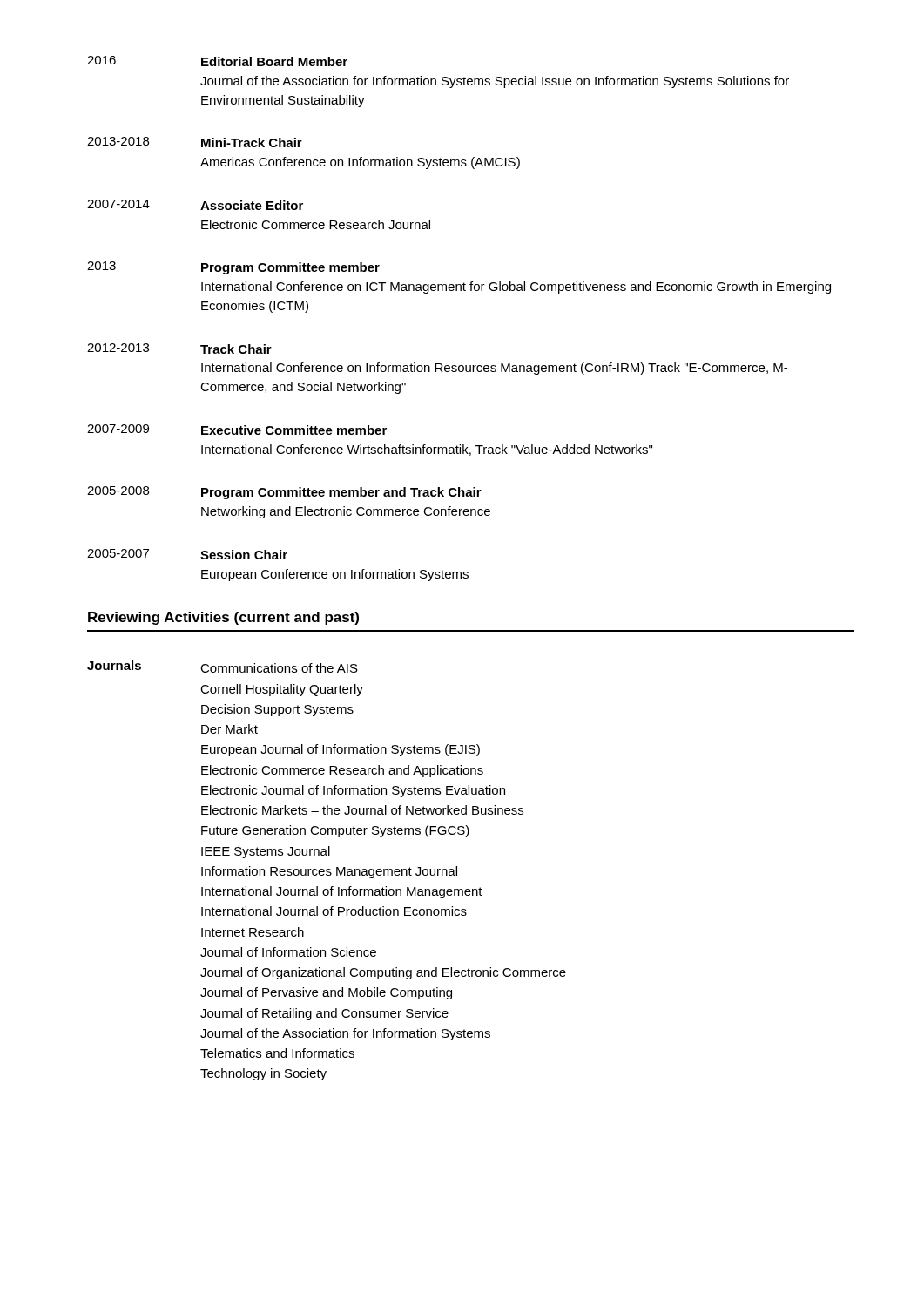Select the block starting "2013 Program Committee member International Conference"
Screen dimensions: 1307x924
pos(471,287)
